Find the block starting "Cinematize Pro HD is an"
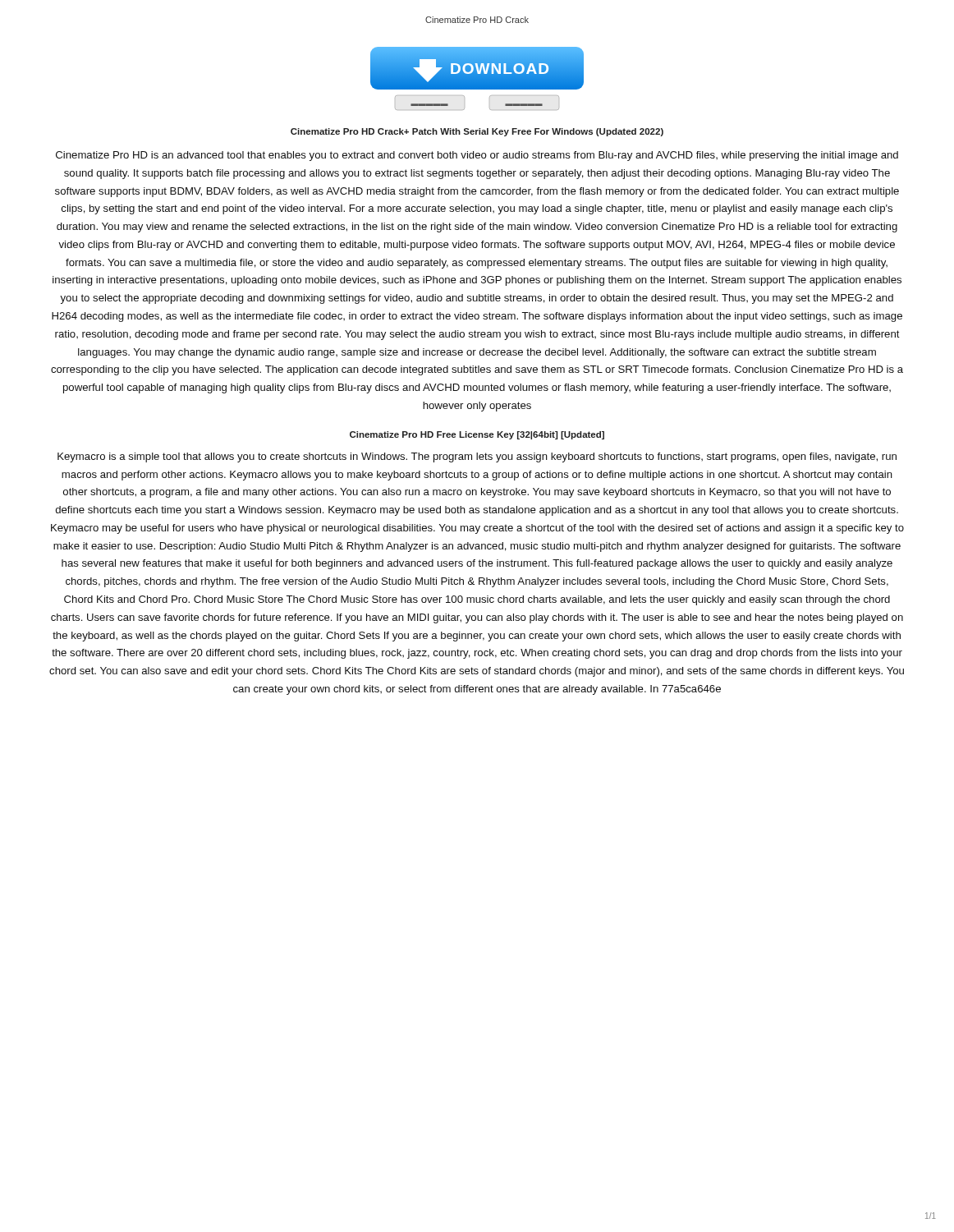 (477, 280)
